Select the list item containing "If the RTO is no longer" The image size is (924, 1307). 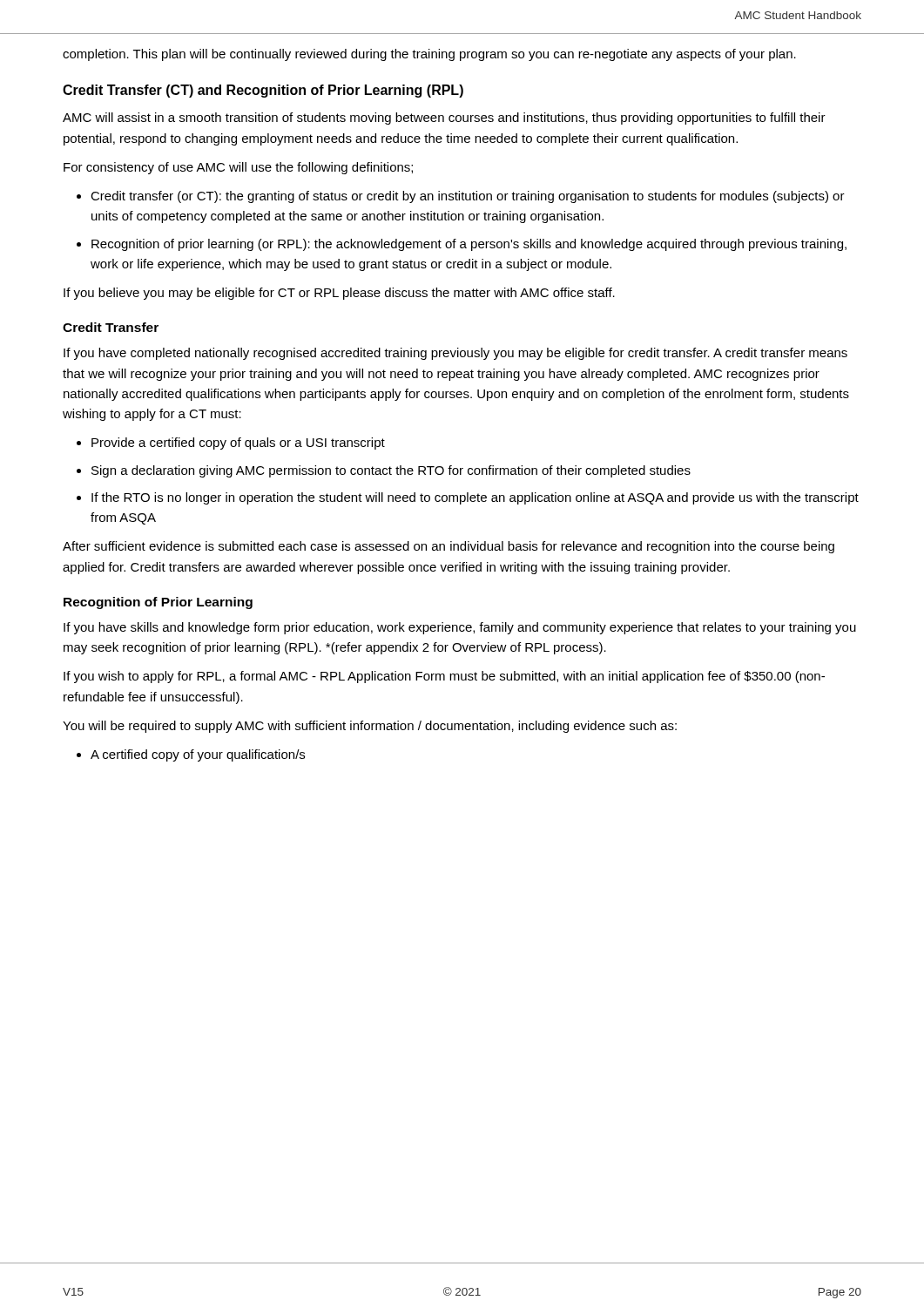pos(474,507)
